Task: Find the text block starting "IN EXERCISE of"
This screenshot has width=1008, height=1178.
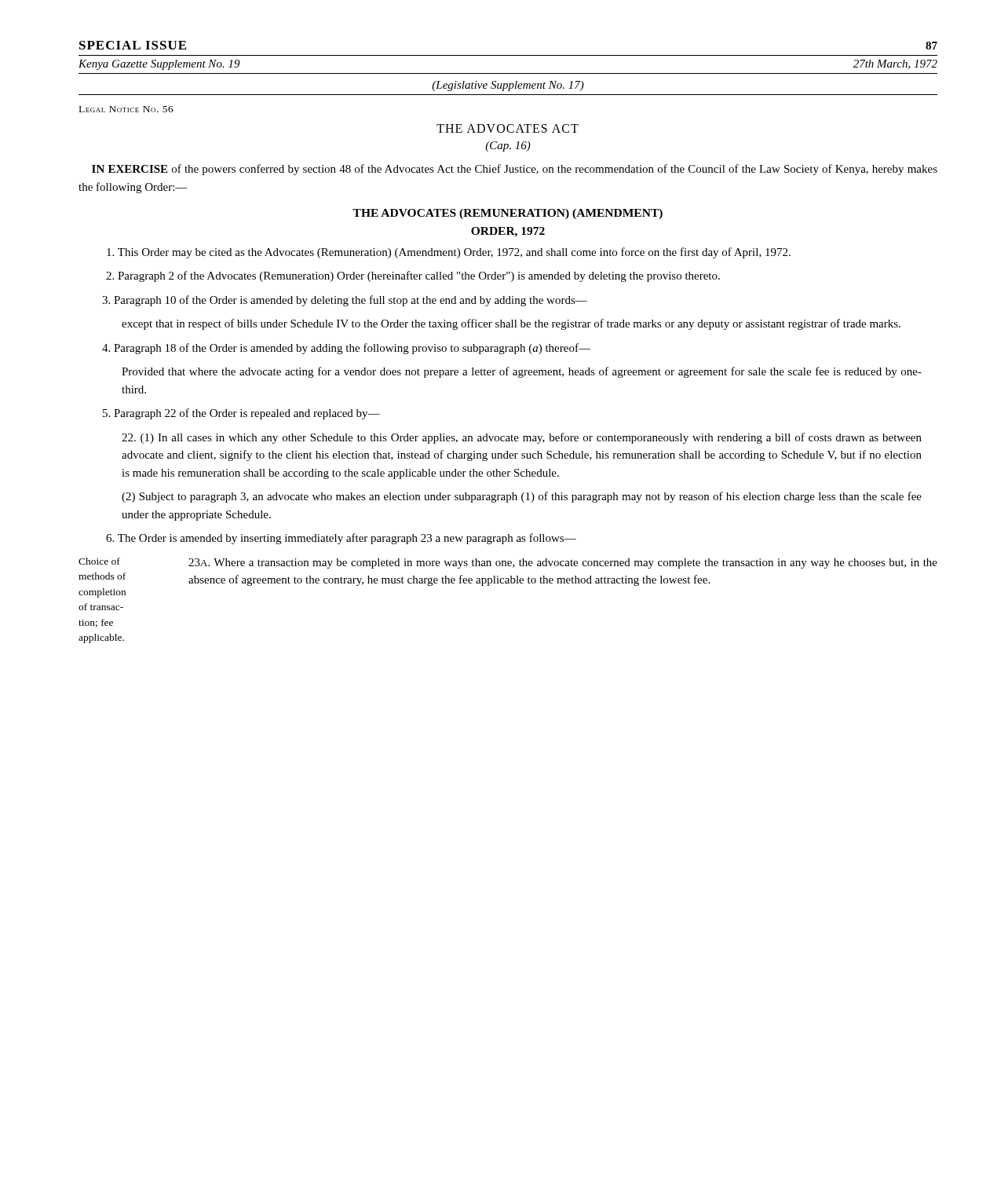Action: (x=508, y=178)
